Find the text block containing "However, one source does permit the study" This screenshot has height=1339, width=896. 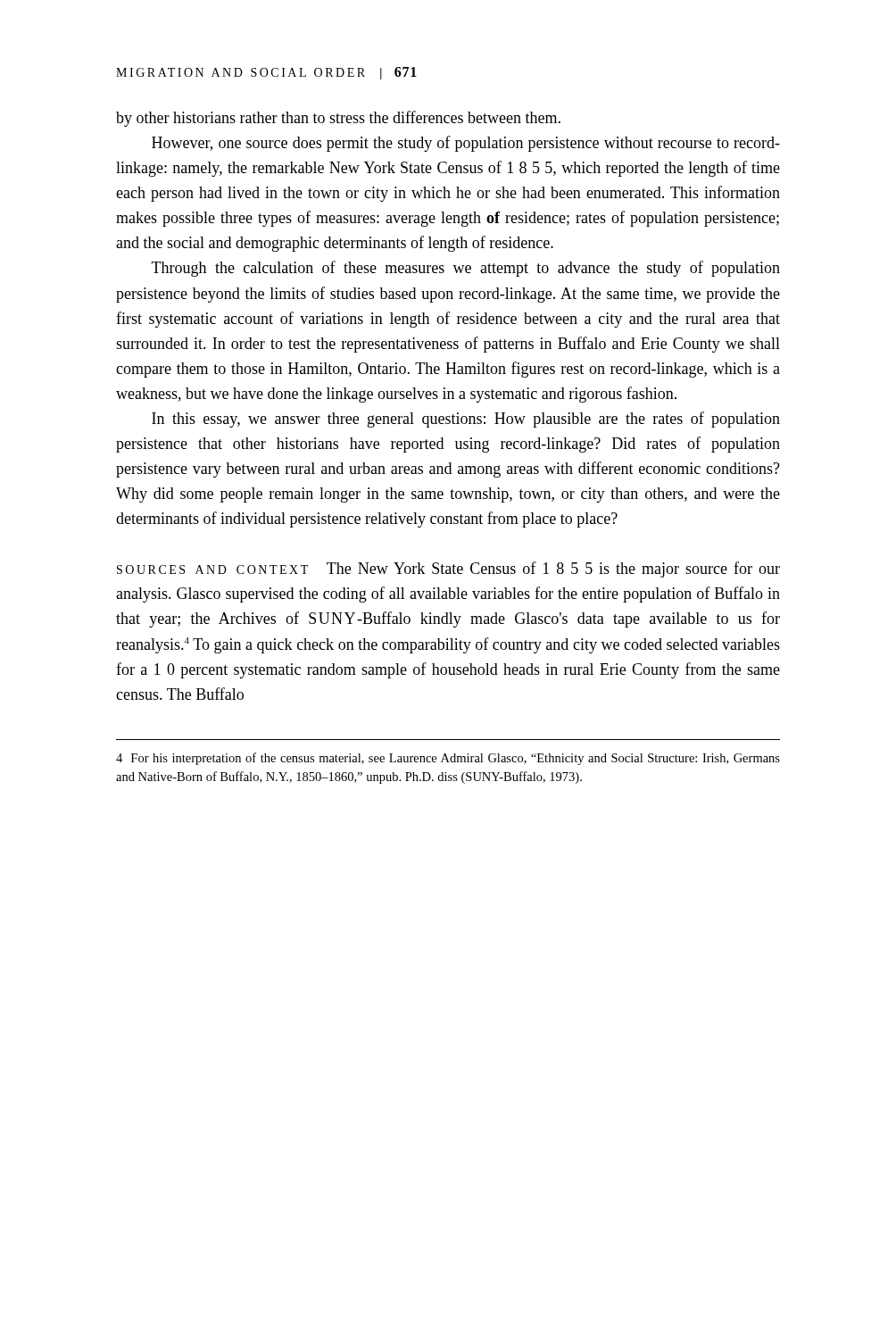click(448, 193)
